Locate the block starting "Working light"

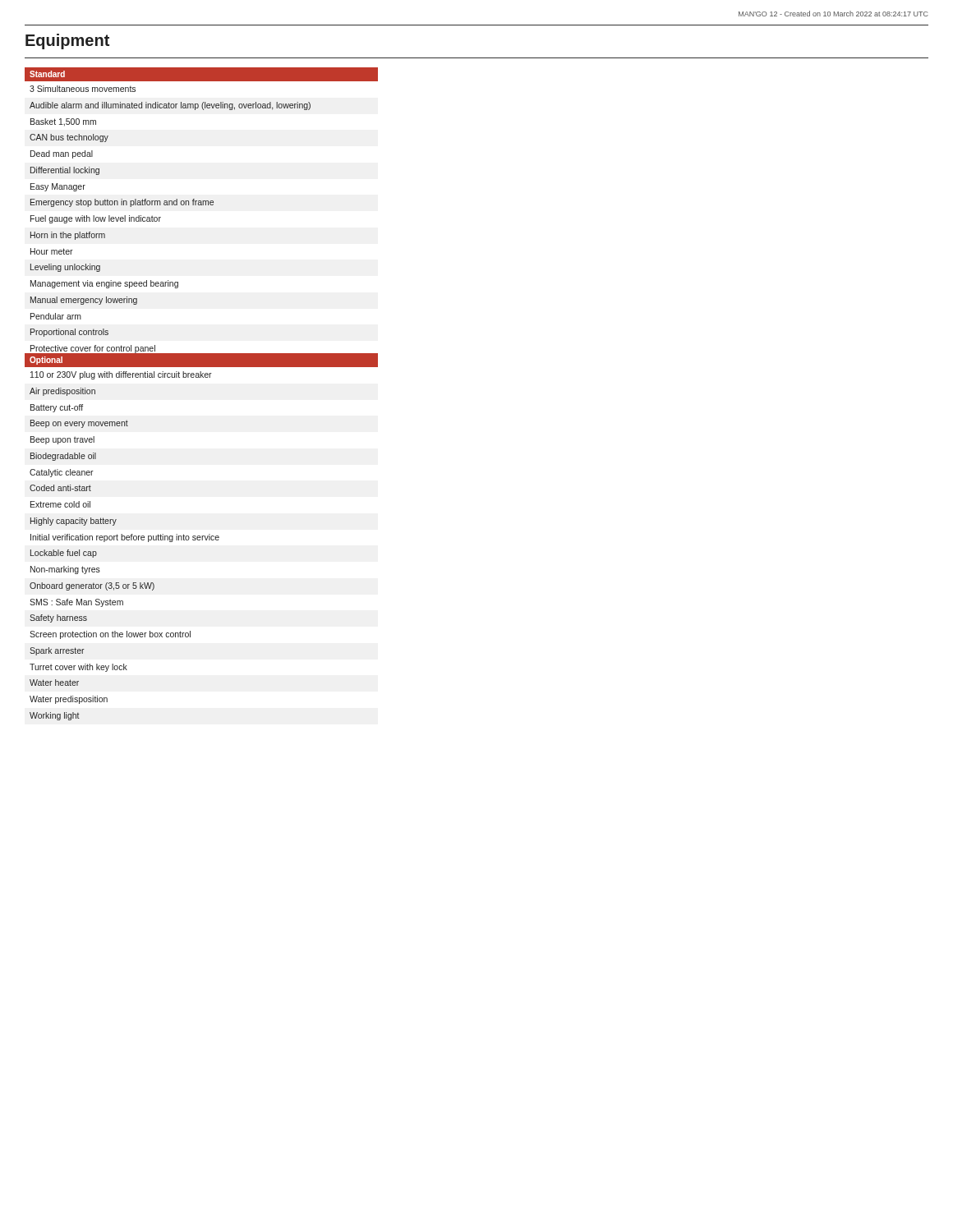click(55, 716)
